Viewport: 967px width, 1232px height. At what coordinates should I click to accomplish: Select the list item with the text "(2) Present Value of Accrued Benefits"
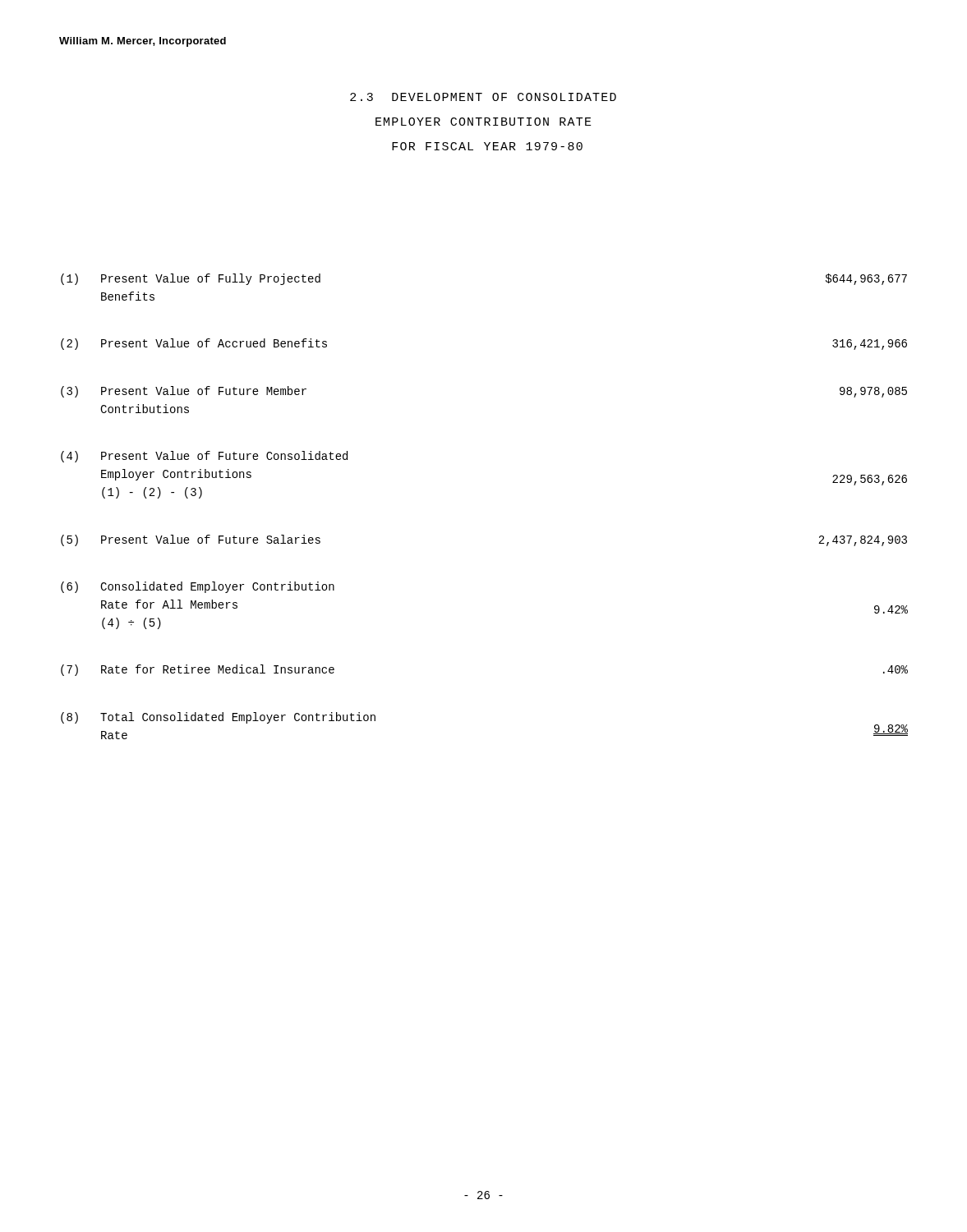click(x=207, y=344)
